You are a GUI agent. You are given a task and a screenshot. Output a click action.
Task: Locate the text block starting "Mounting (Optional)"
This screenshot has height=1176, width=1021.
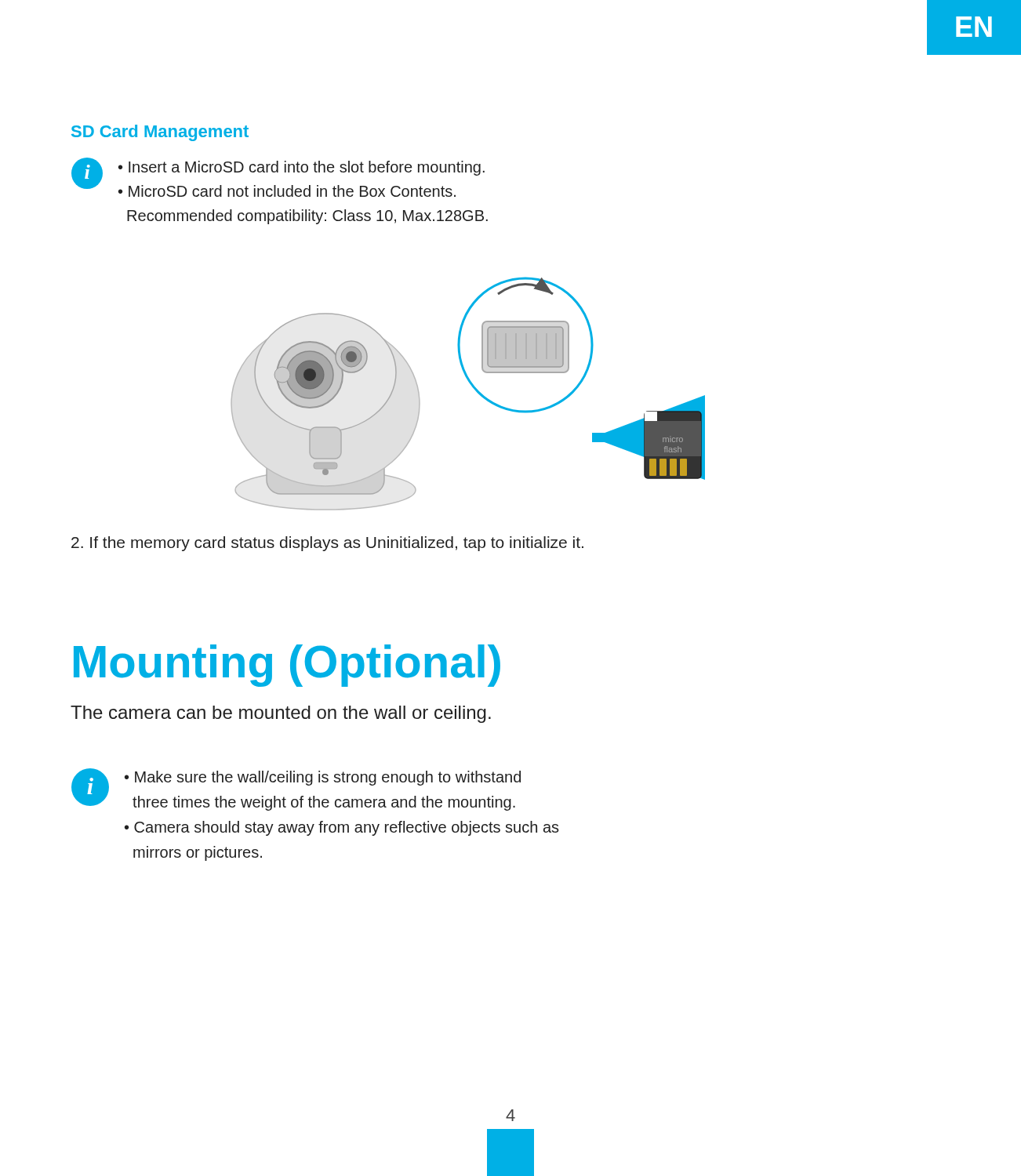(287, 661)
